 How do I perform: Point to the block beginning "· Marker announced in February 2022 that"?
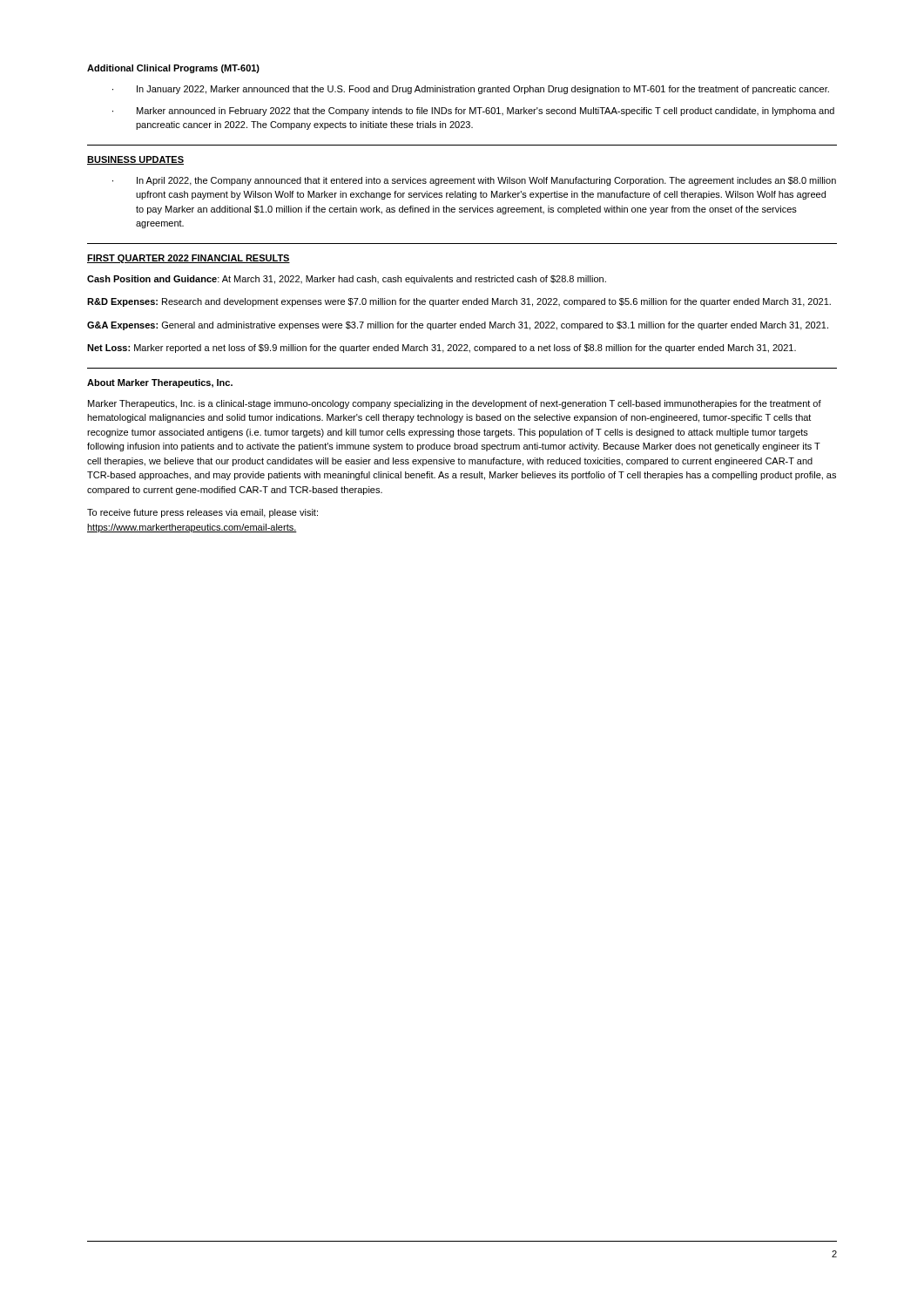(471, 118)
